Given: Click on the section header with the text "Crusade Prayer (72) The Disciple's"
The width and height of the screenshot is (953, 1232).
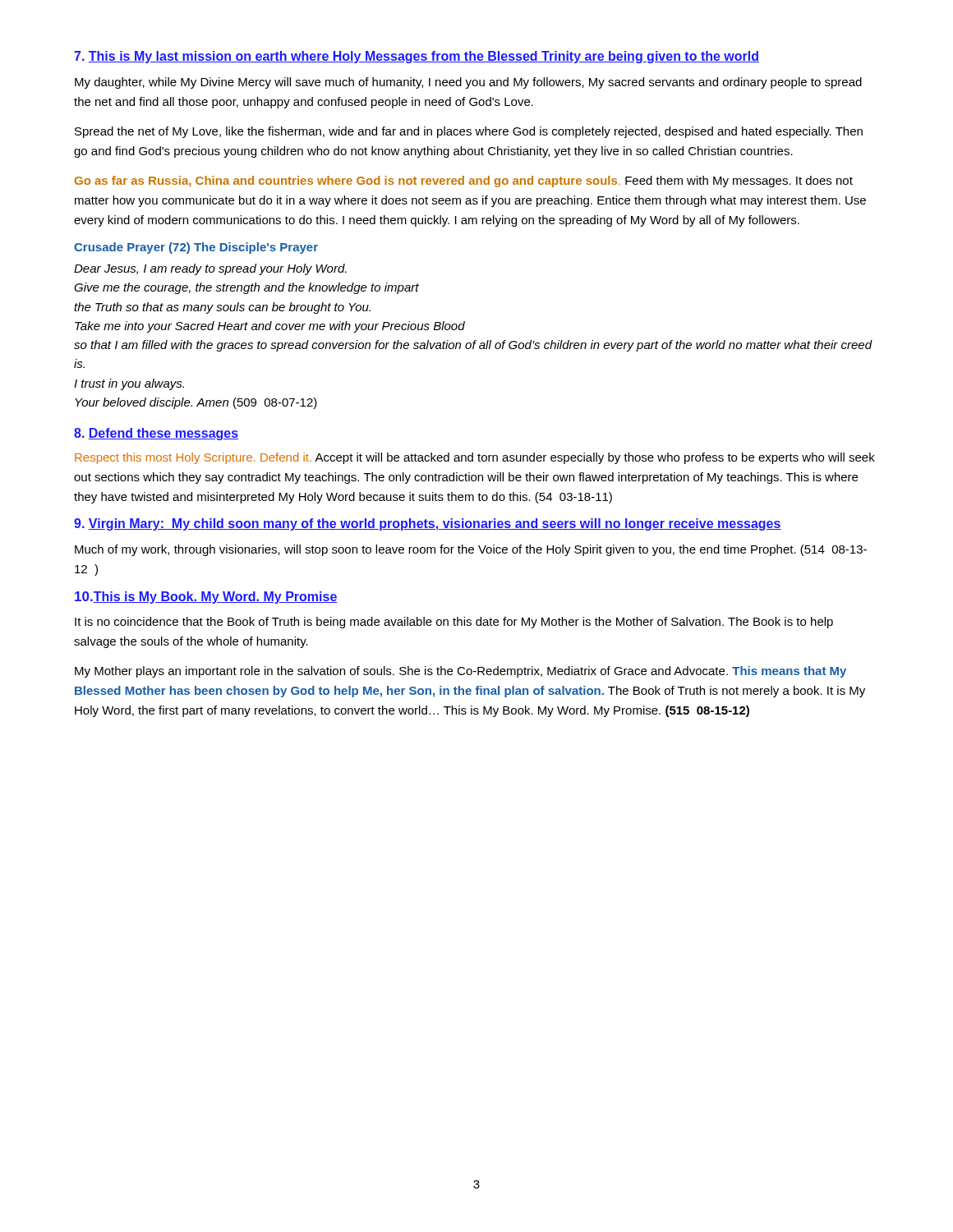Looking at the screenshot, I should 196,247.
